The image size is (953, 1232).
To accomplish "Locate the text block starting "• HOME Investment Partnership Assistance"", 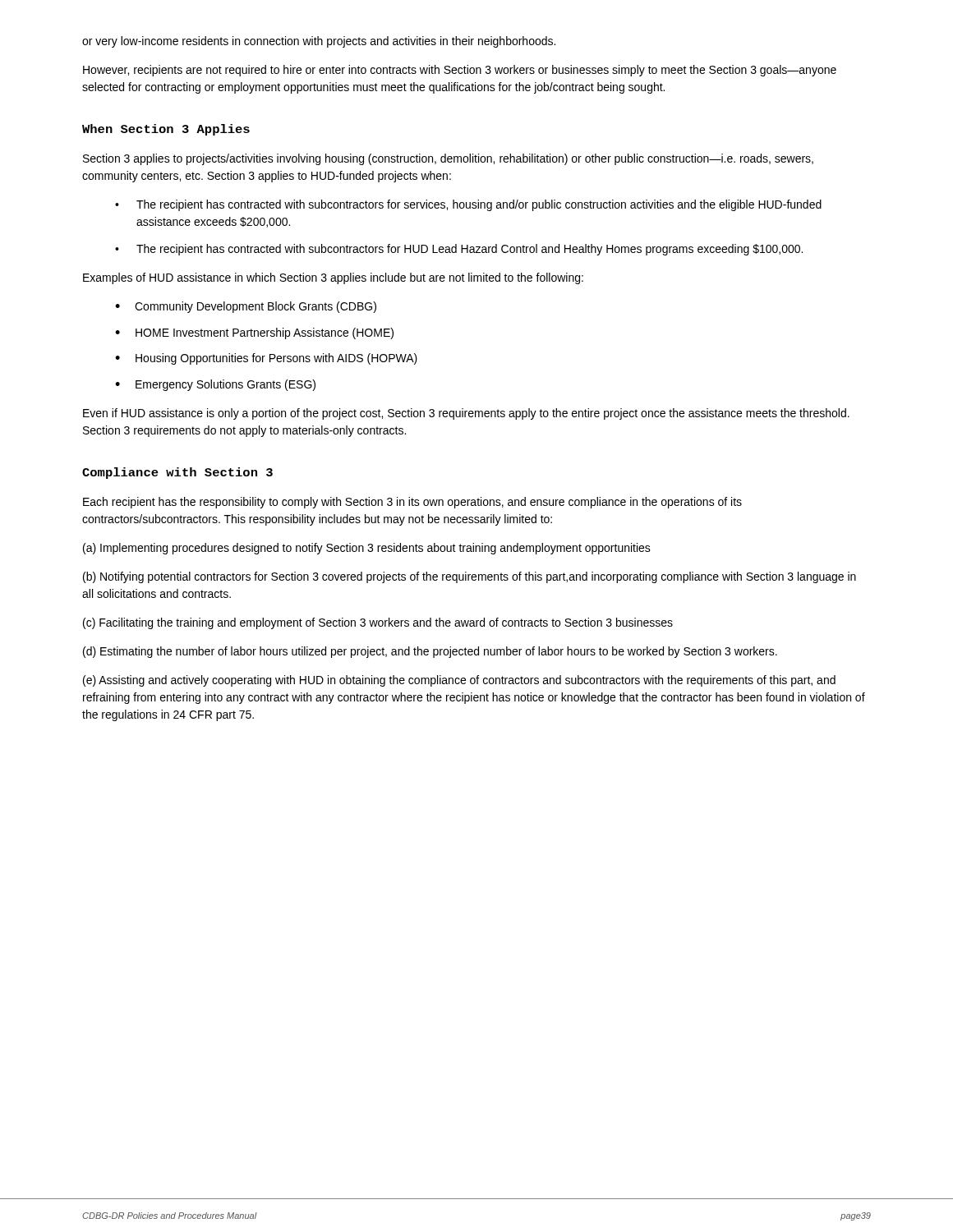I will [255, 333].
